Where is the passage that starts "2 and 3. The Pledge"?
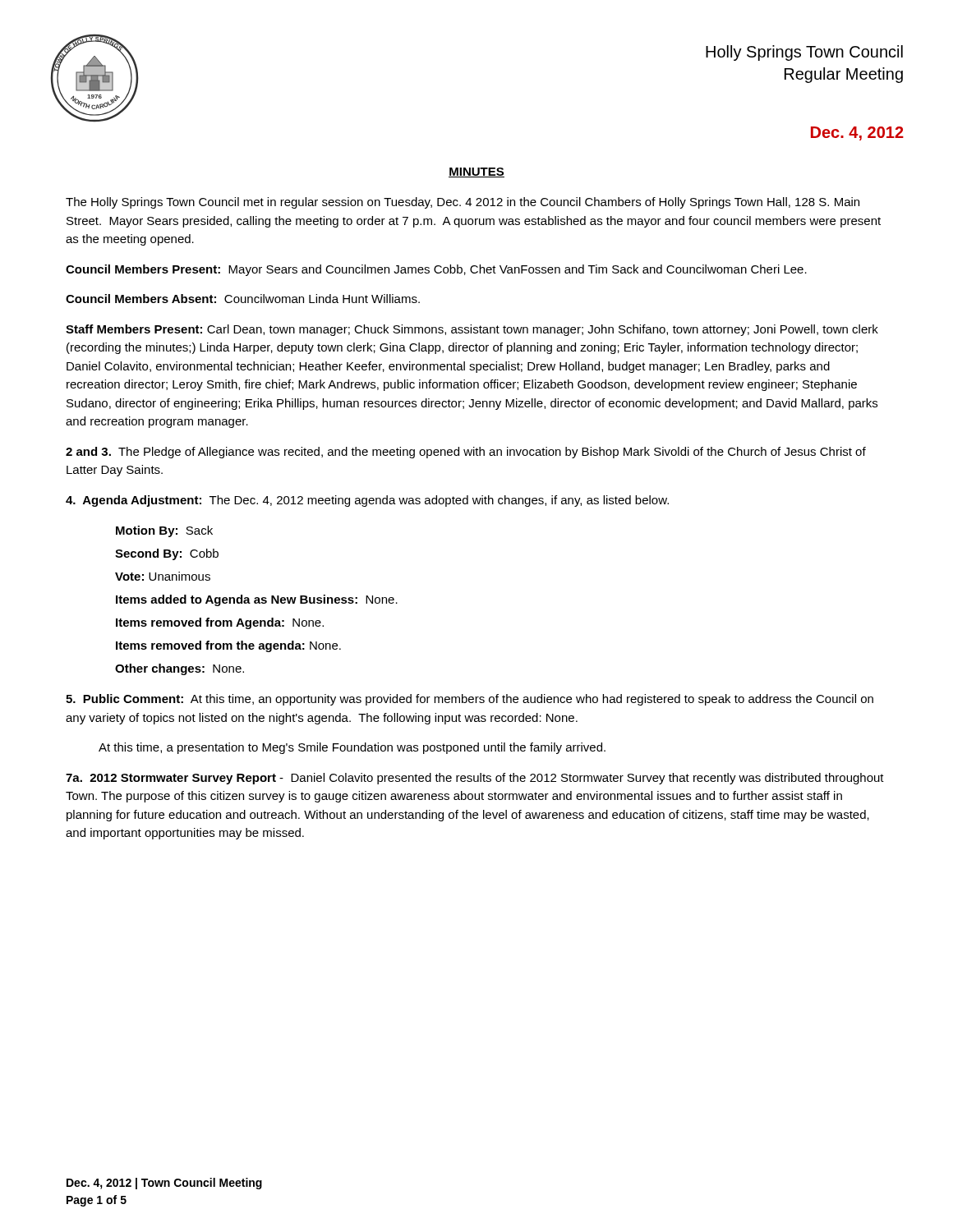Screen dimensions: 1232x953 point(466,460)
